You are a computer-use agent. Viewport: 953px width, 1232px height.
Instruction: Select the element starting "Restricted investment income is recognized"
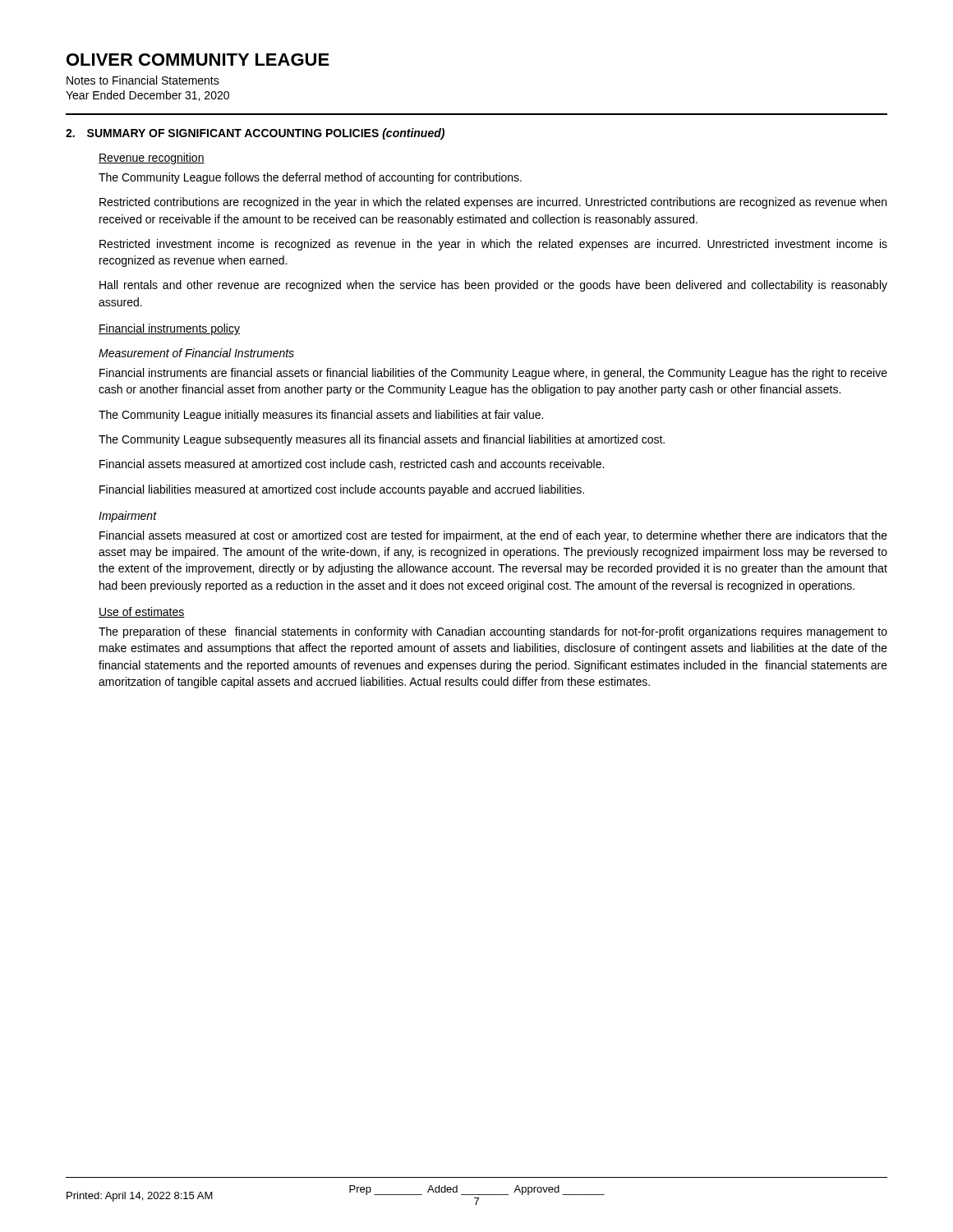click(x=493, y=252)
